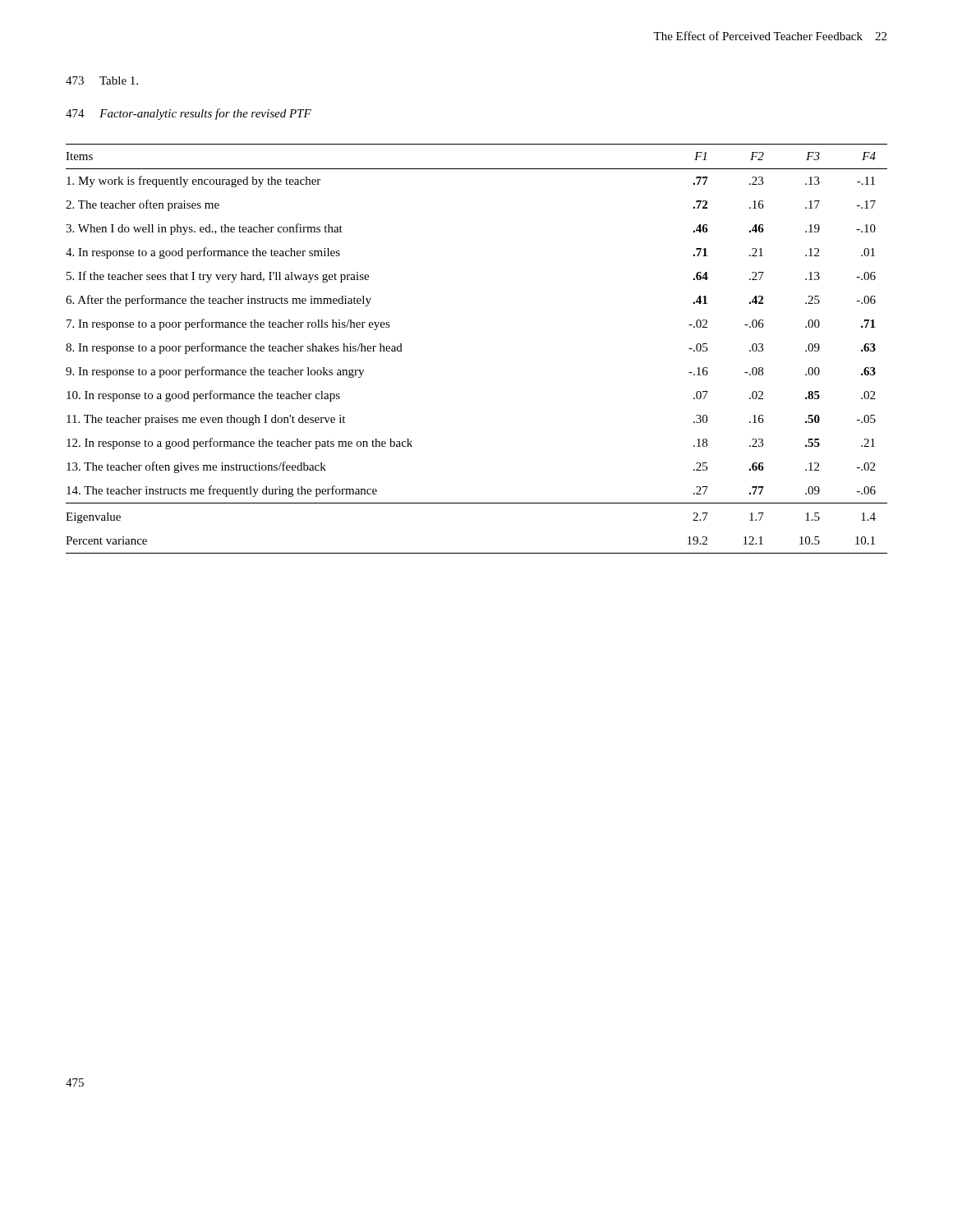Click on the text containing "473 Table 1."
Viewport: 953px width, 1232px height.
point(102,81)
